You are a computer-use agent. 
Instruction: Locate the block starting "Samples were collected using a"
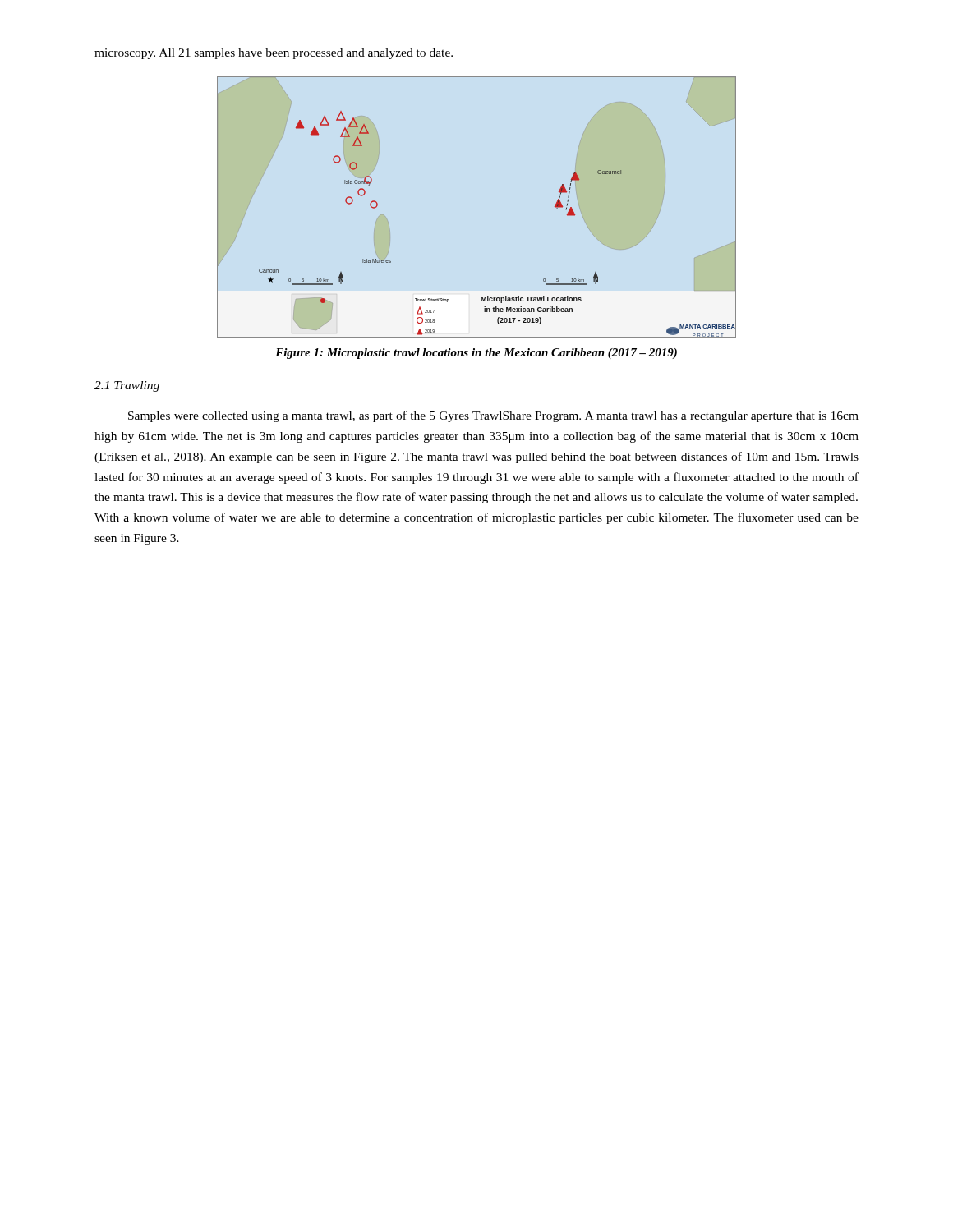(476, 477)
